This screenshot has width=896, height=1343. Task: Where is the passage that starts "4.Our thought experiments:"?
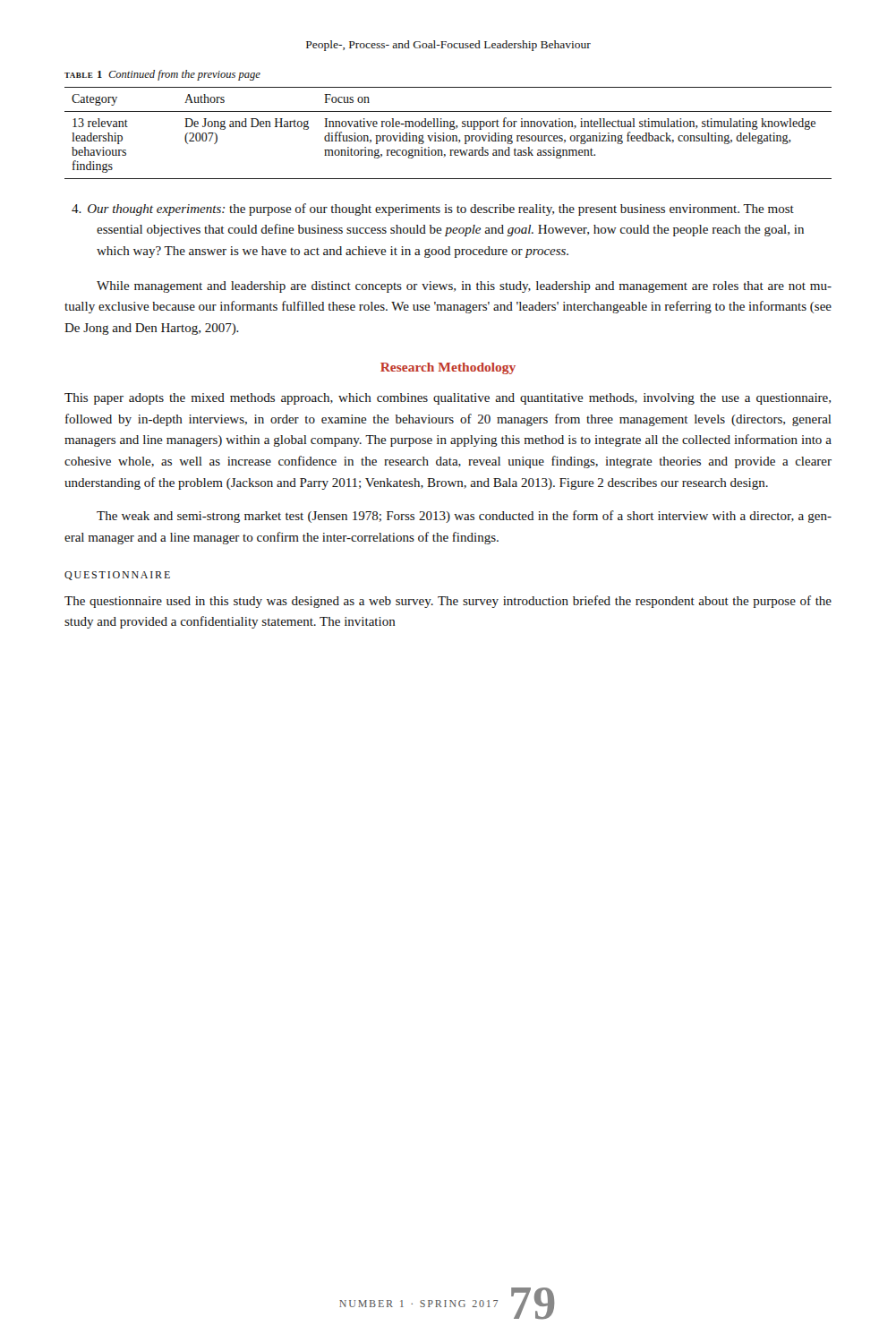pyautogui.click(x=450, y=229)
